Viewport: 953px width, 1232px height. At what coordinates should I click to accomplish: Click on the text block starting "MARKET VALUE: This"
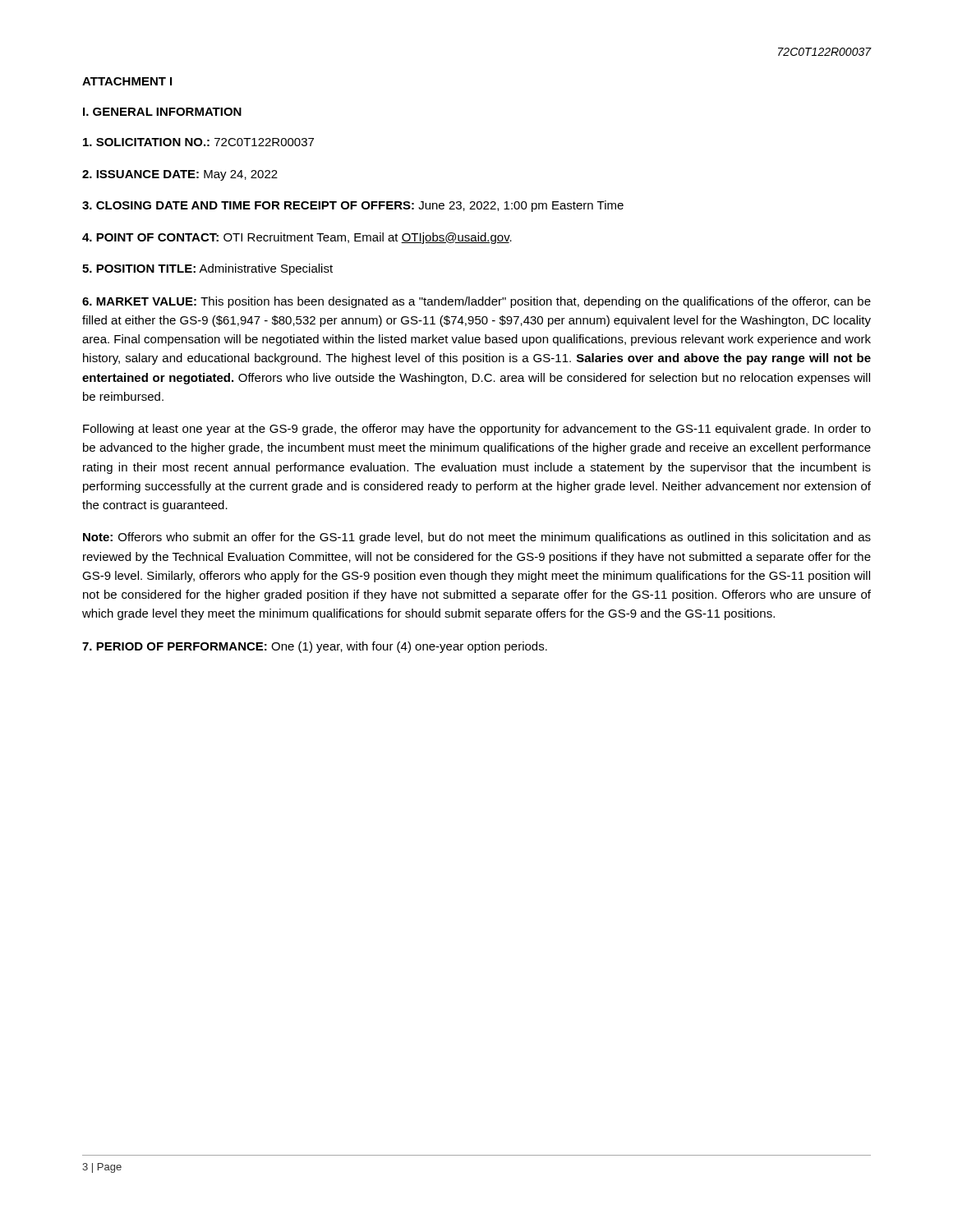coord(476,348)
